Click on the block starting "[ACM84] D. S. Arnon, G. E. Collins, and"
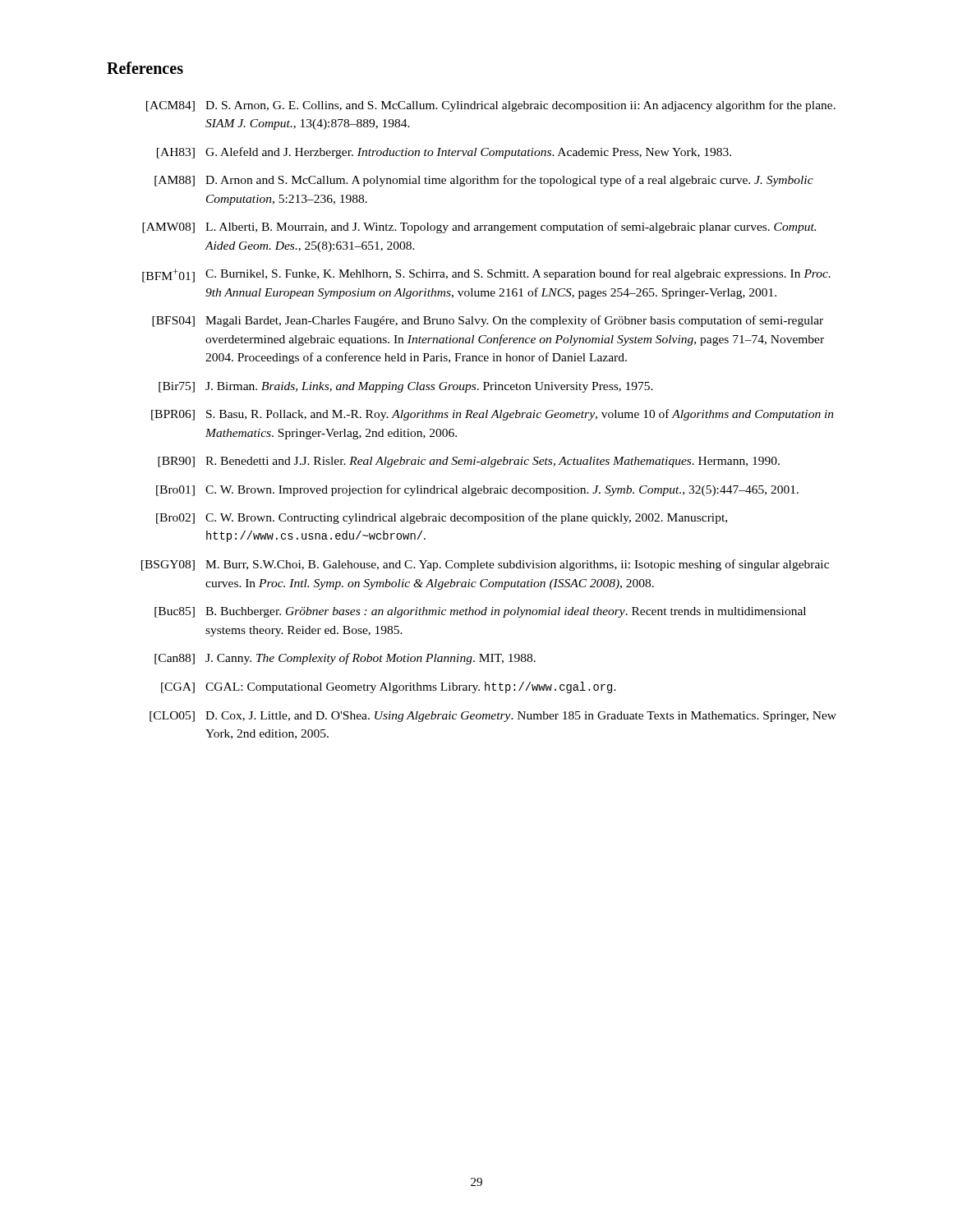The height and width of the screenshot is (1232, 953). (x=476, y=115)
